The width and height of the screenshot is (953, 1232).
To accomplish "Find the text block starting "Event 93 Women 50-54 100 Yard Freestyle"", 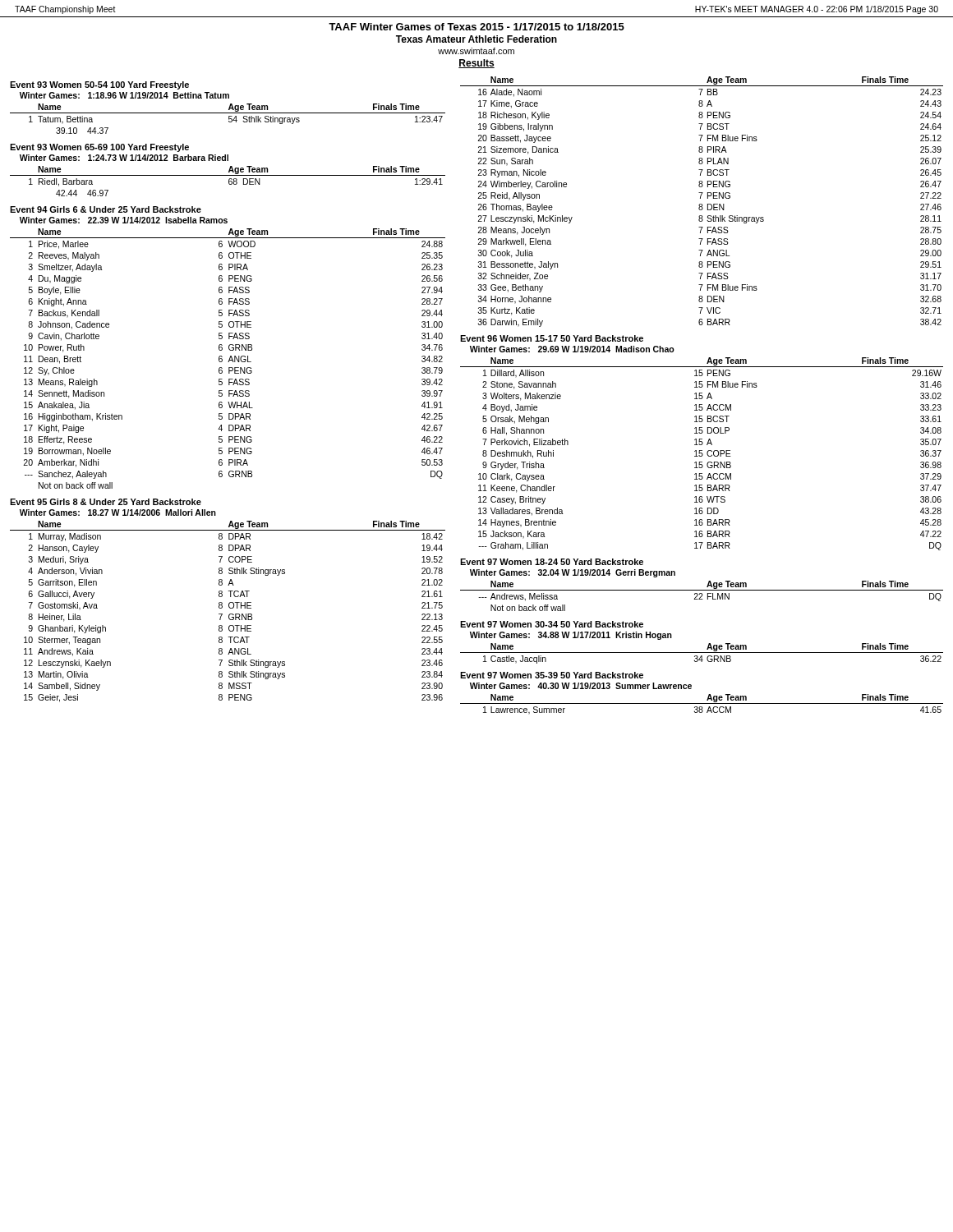I will [x=100, y=85].
